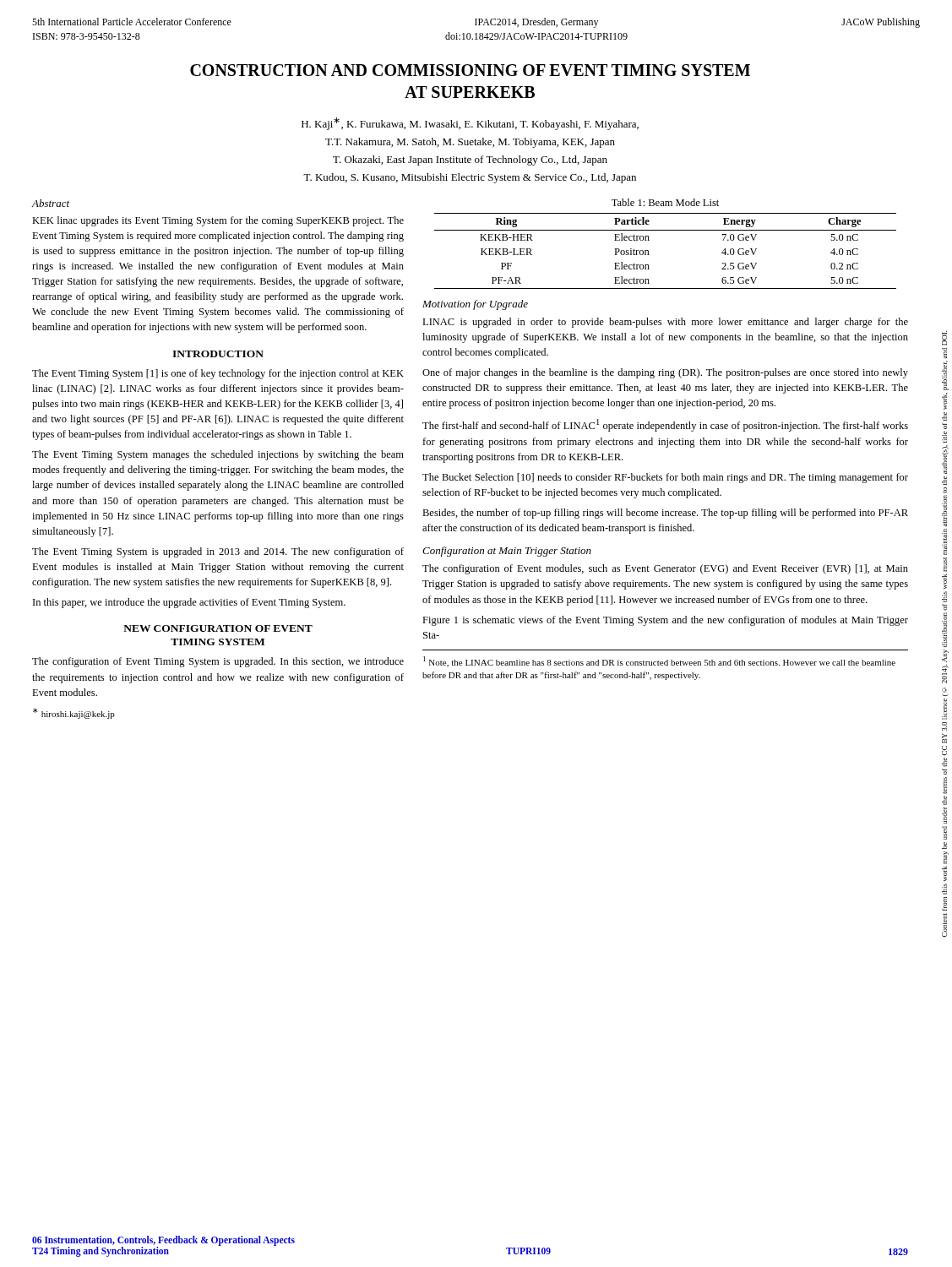Locate the block of text that opens with "Figure 1 is schematic views of"

click(x=665, y=627)
